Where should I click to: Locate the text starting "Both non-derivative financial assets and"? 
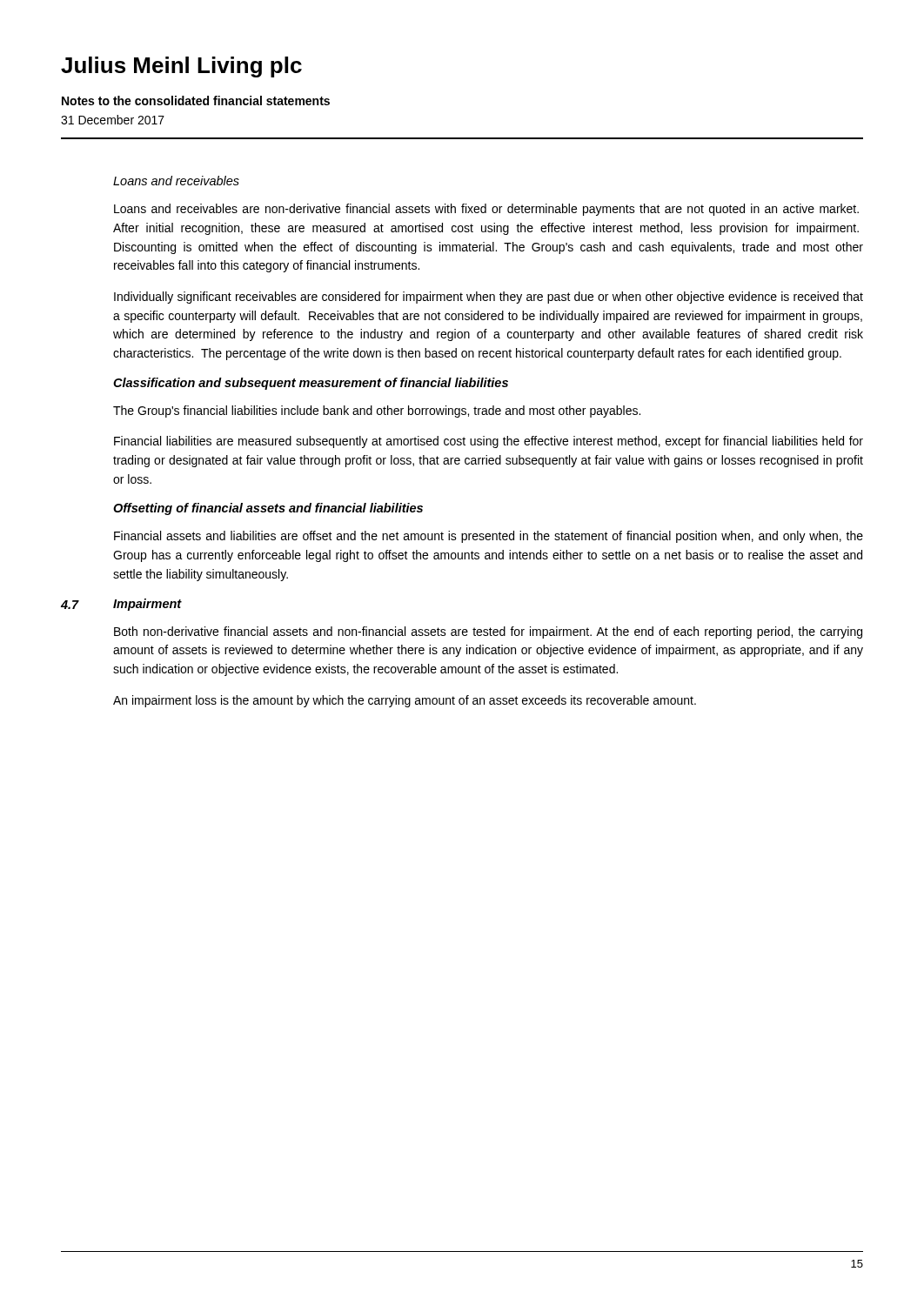pyautogui.click(x=488, y=651)
